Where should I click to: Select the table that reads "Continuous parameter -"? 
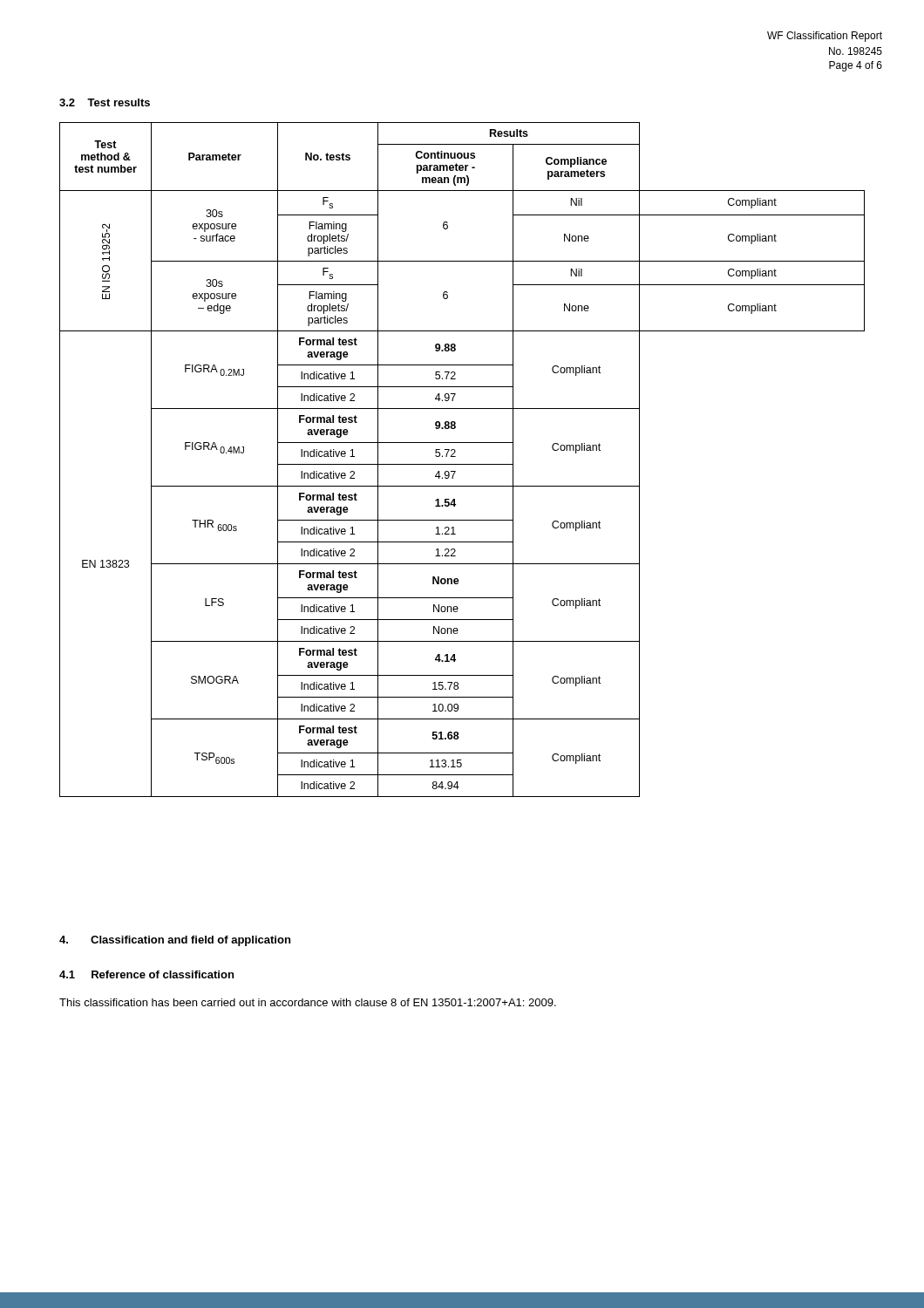tap(462, 460)
